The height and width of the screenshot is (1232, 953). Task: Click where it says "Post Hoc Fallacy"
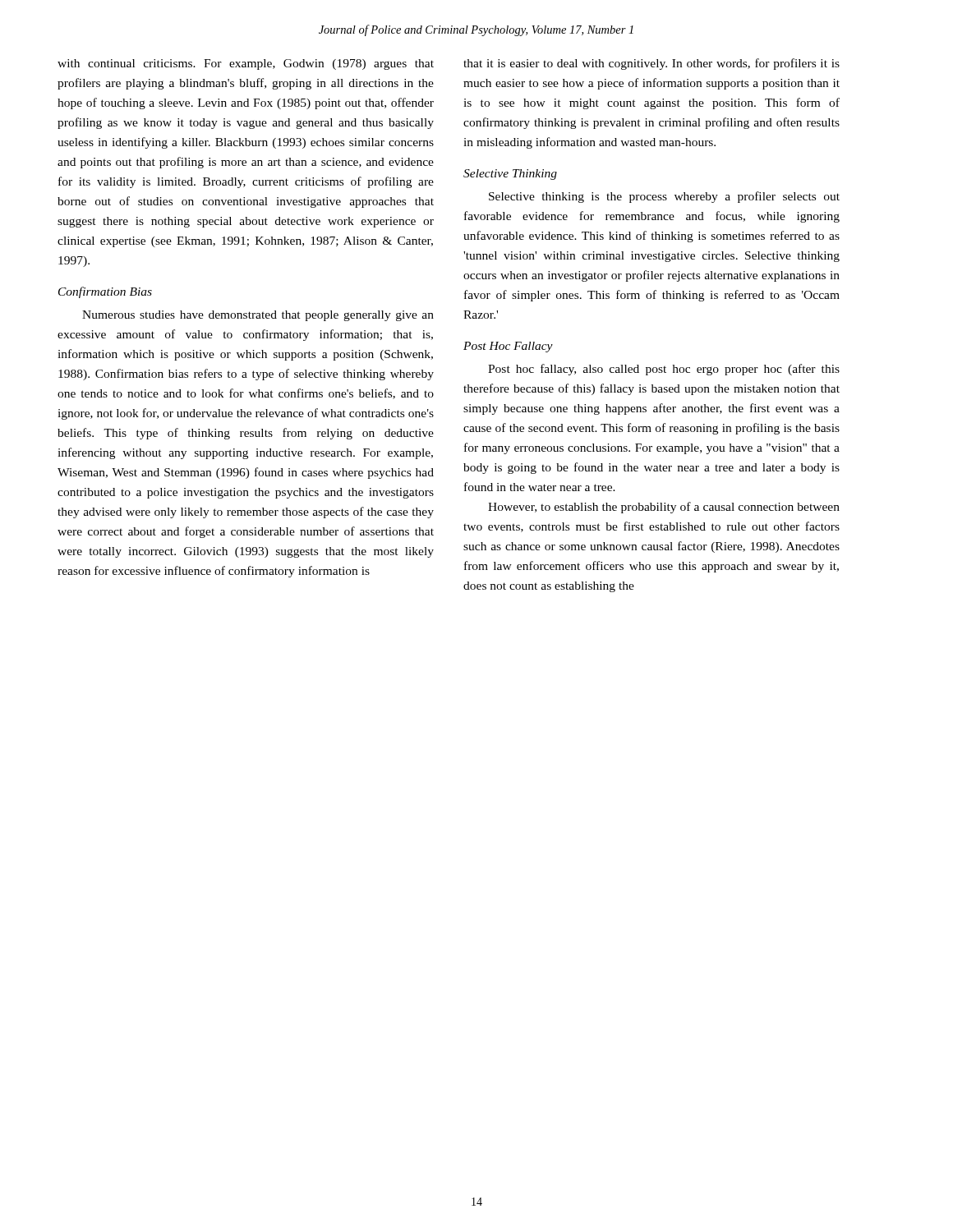click(508, 347)
